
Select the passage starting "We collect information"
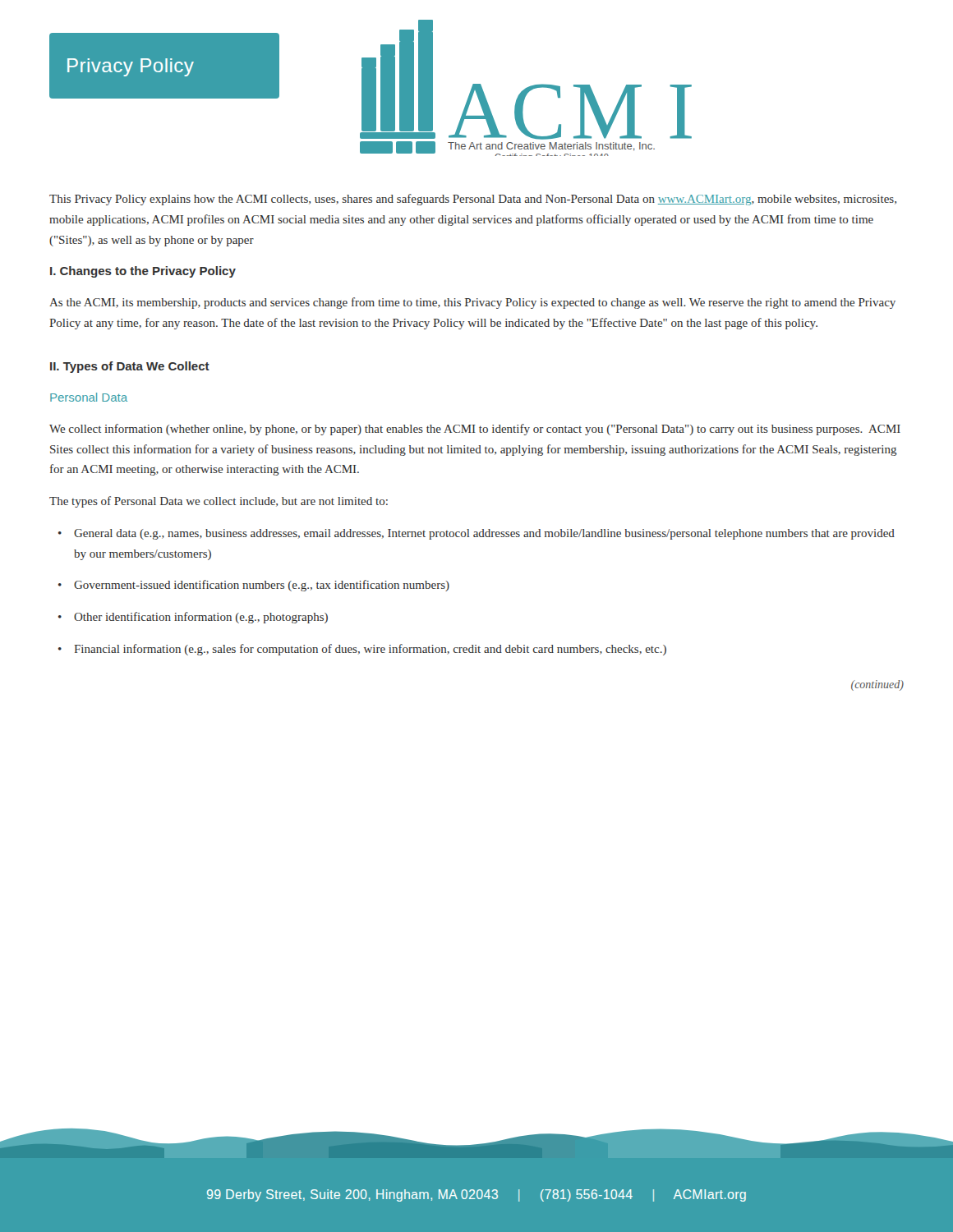tap(475, 449)
